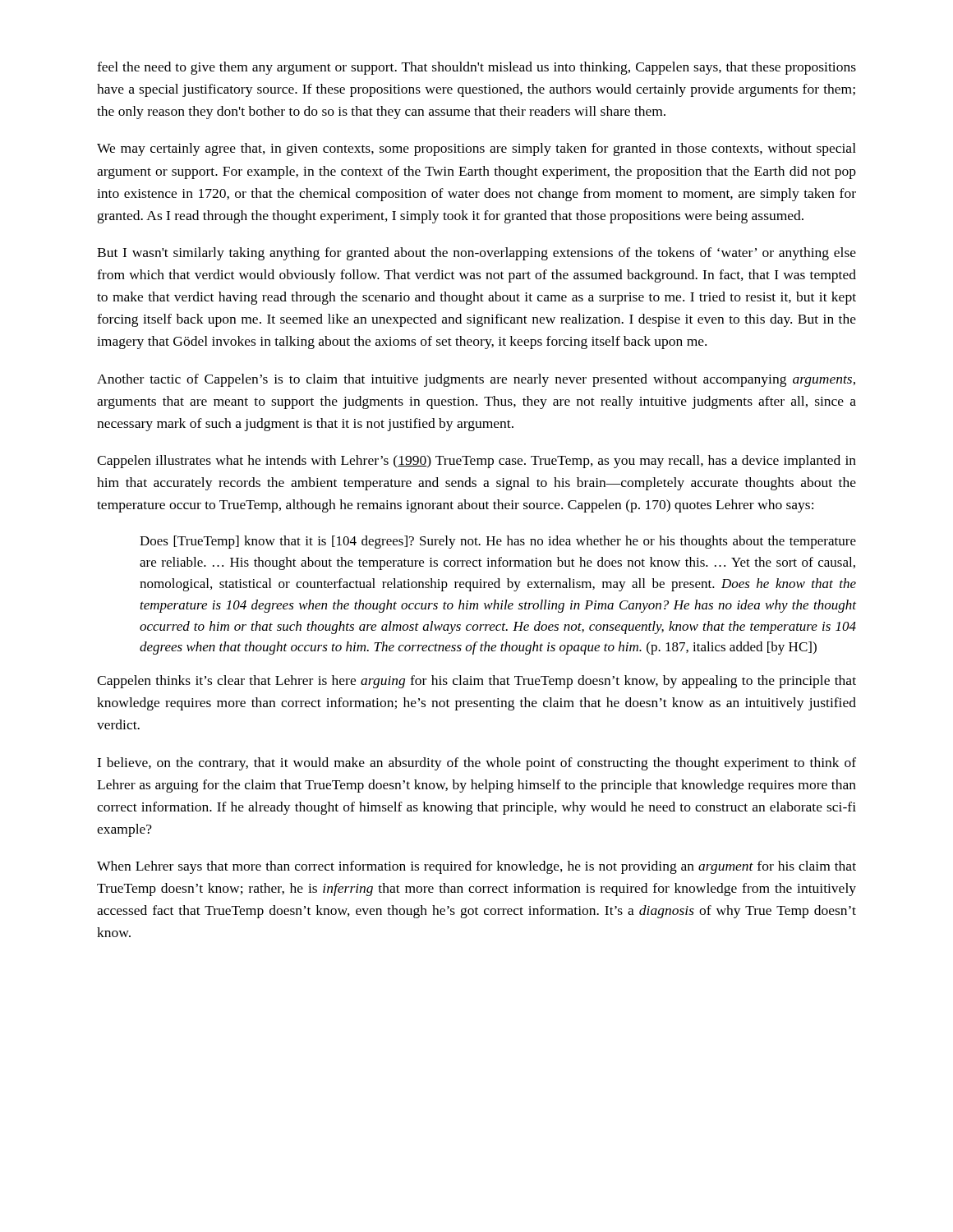Viewport: 953px width, 1232px height.
Task: Find the block starting "feel the need to give them any"
Action: (476, 89)
